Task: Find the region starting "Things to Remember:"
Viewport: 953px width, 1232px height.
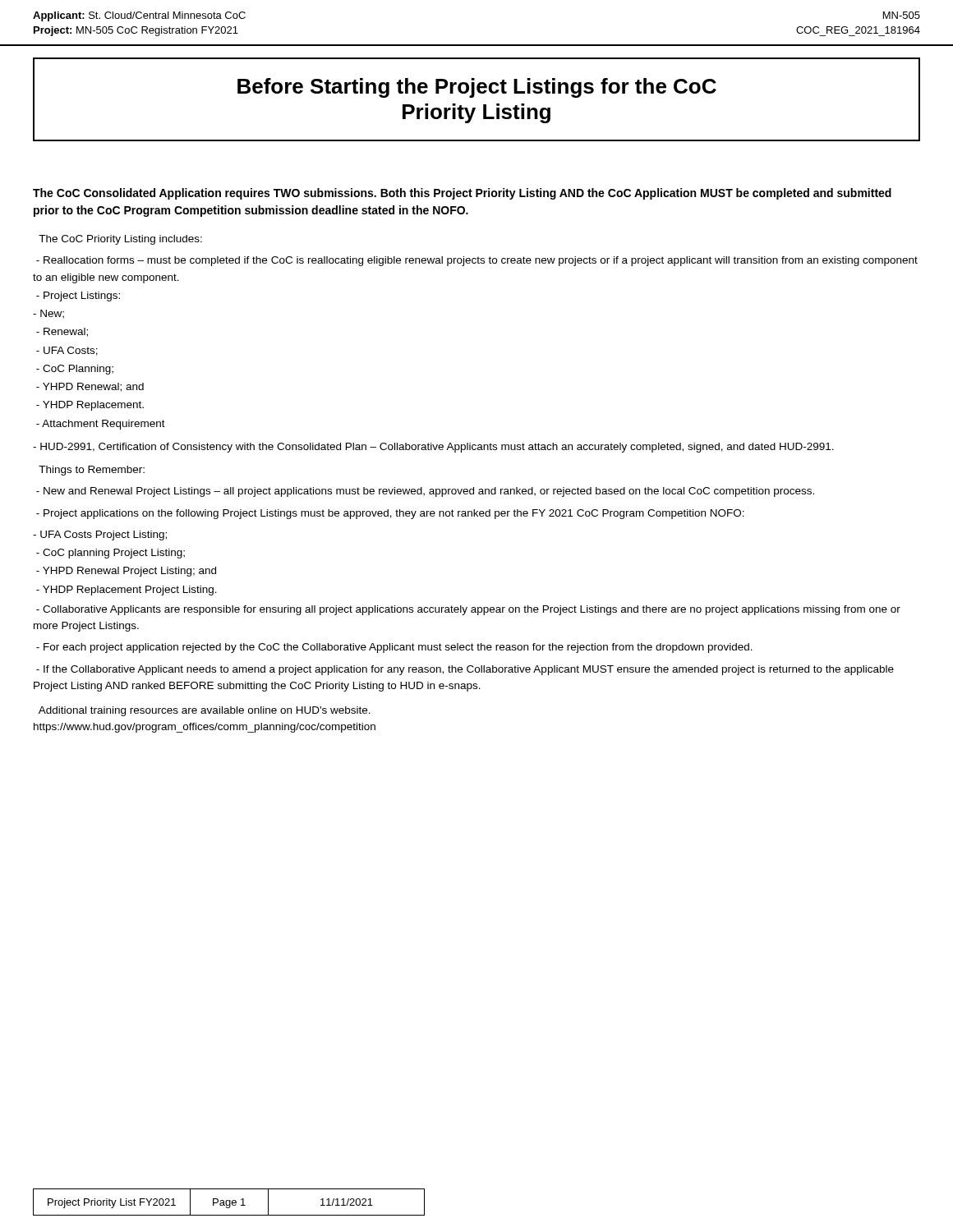Action: (89, 469)
